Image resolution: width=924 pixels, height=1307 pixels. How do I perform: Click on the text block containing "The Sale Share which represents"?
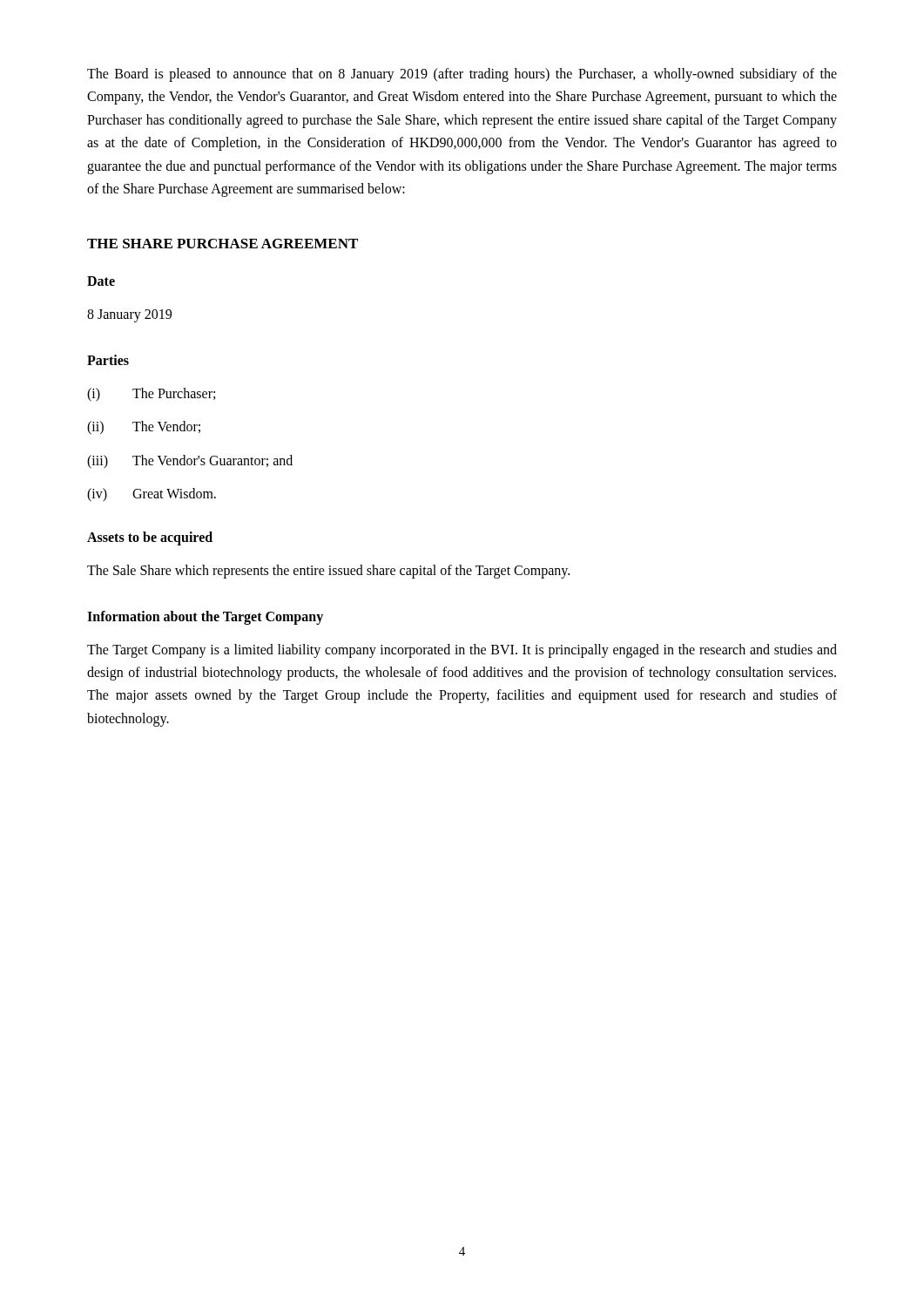[x=329, y=571]
